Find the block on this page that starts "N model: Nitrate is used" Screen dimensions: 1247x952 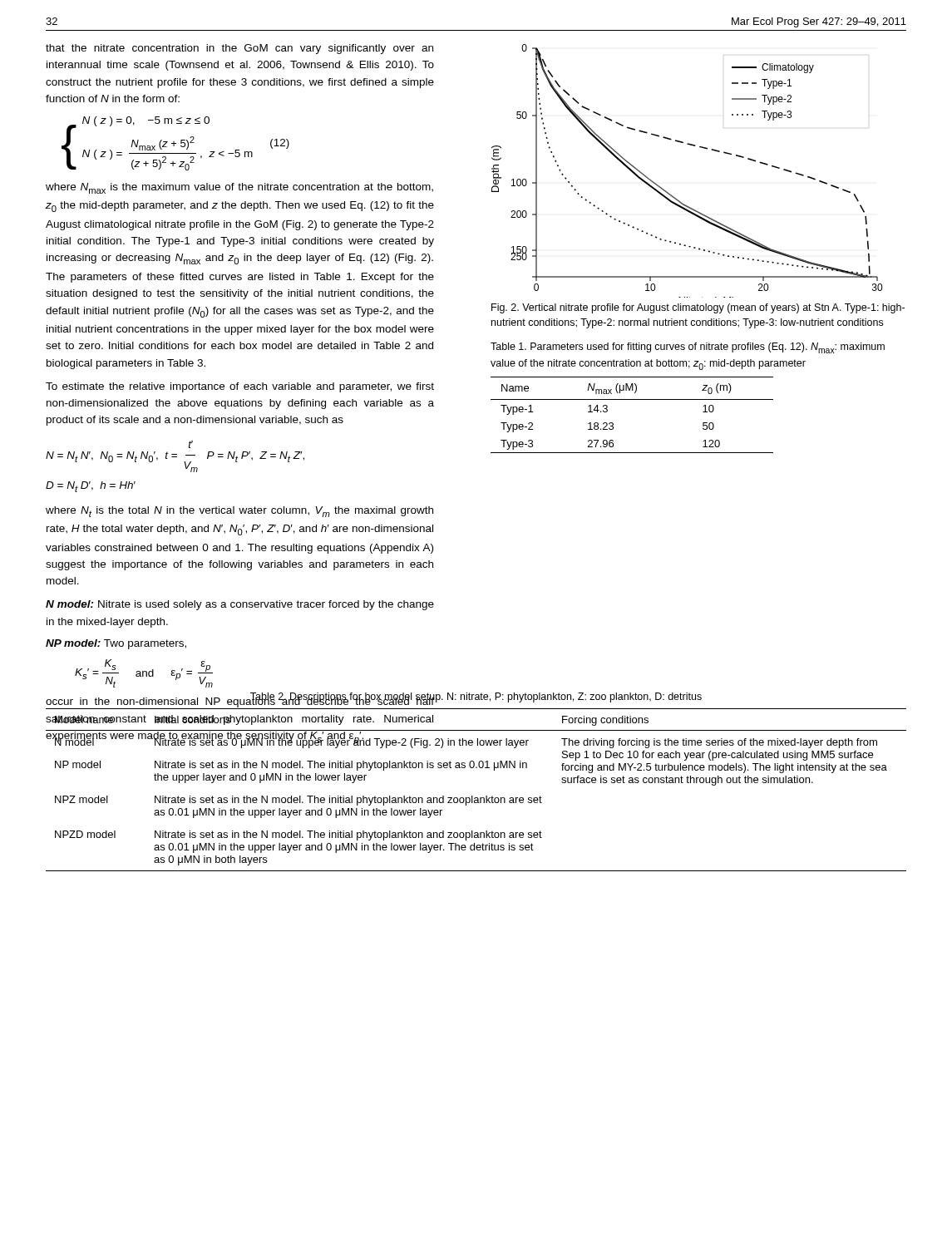pos(240,613)
